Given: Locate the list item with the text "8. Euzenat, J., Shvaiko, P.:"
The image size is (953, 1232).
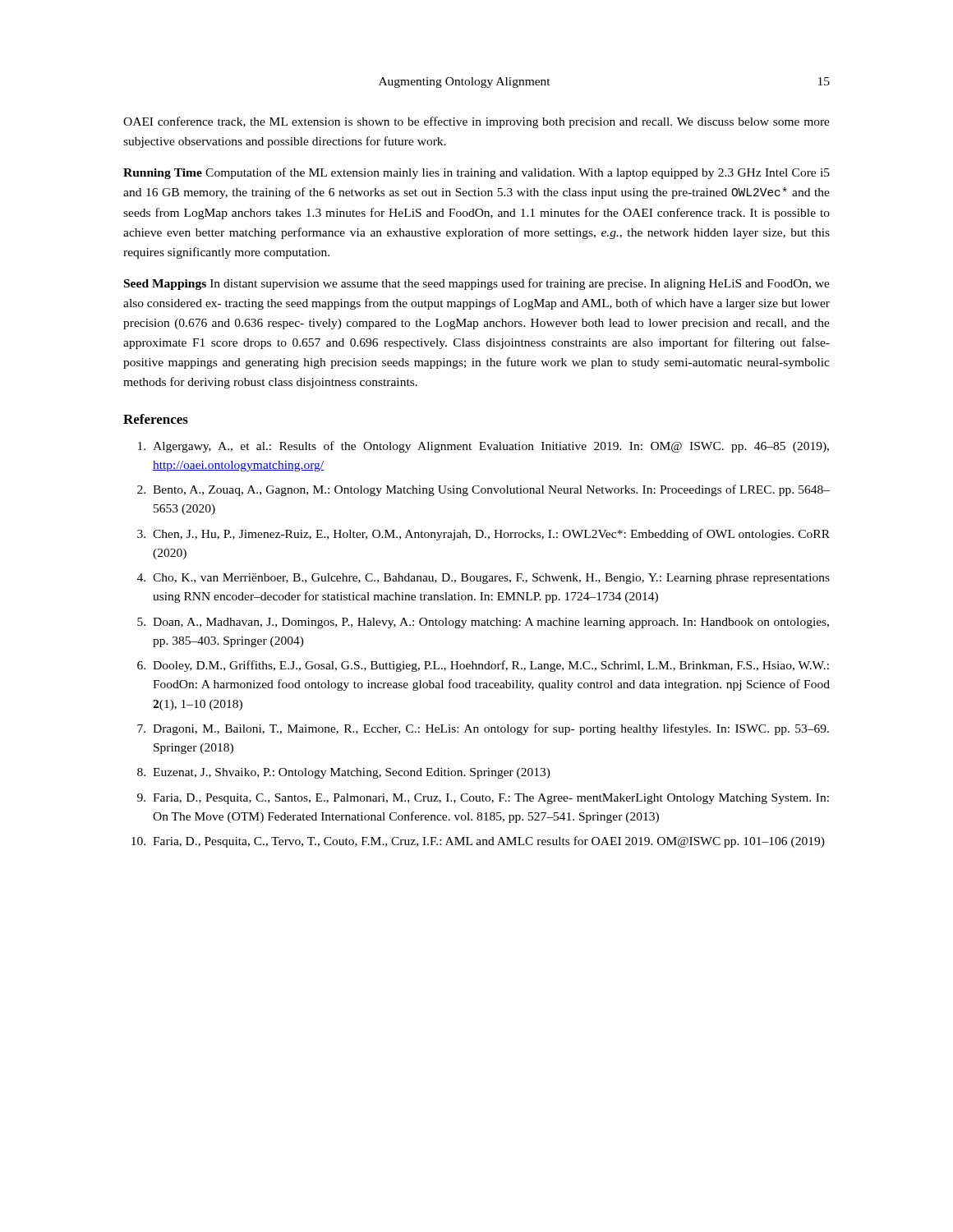Looking at the screenshot, I should (476, 772).
